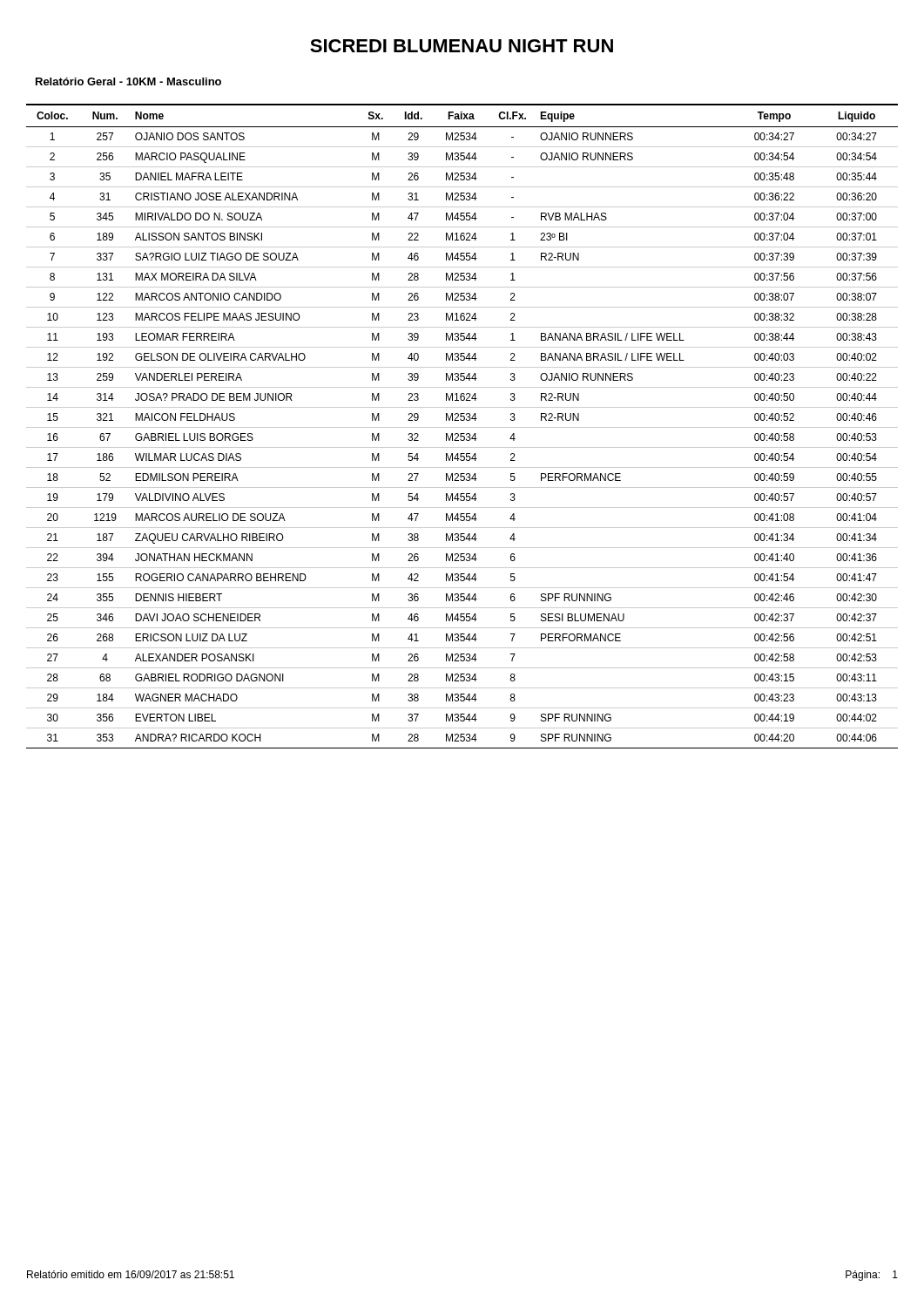Find the section header that reads "Relatório Geral -"
The width and height of the screenshot is (924, 1307).
point(128,81)
